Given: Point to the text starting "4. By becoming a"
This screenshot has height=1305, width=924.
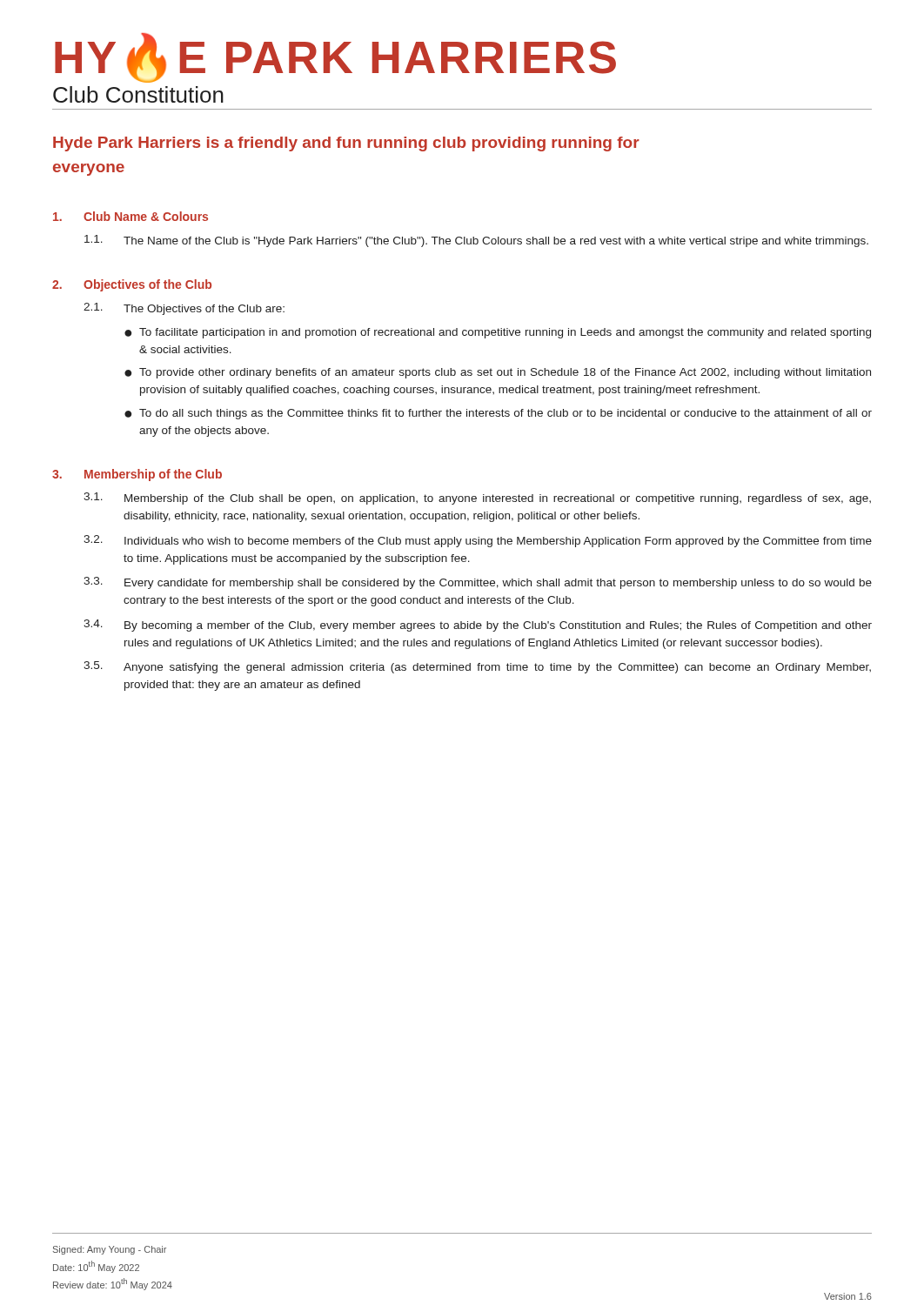Looking at the screenshot, I should point(478,634).
